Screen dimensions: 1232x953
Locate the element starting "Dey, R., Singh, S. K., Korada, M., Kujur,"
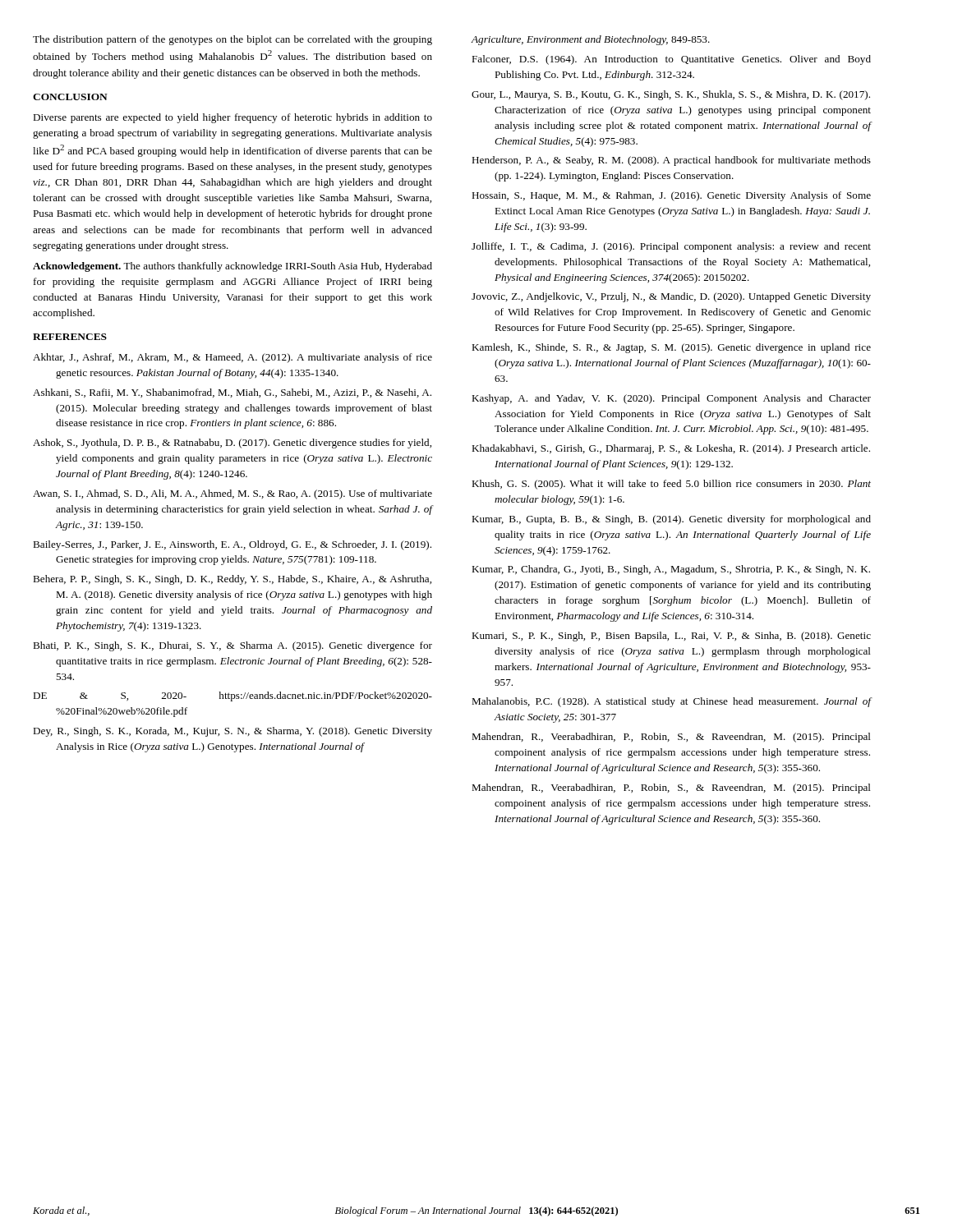[232, 739]
